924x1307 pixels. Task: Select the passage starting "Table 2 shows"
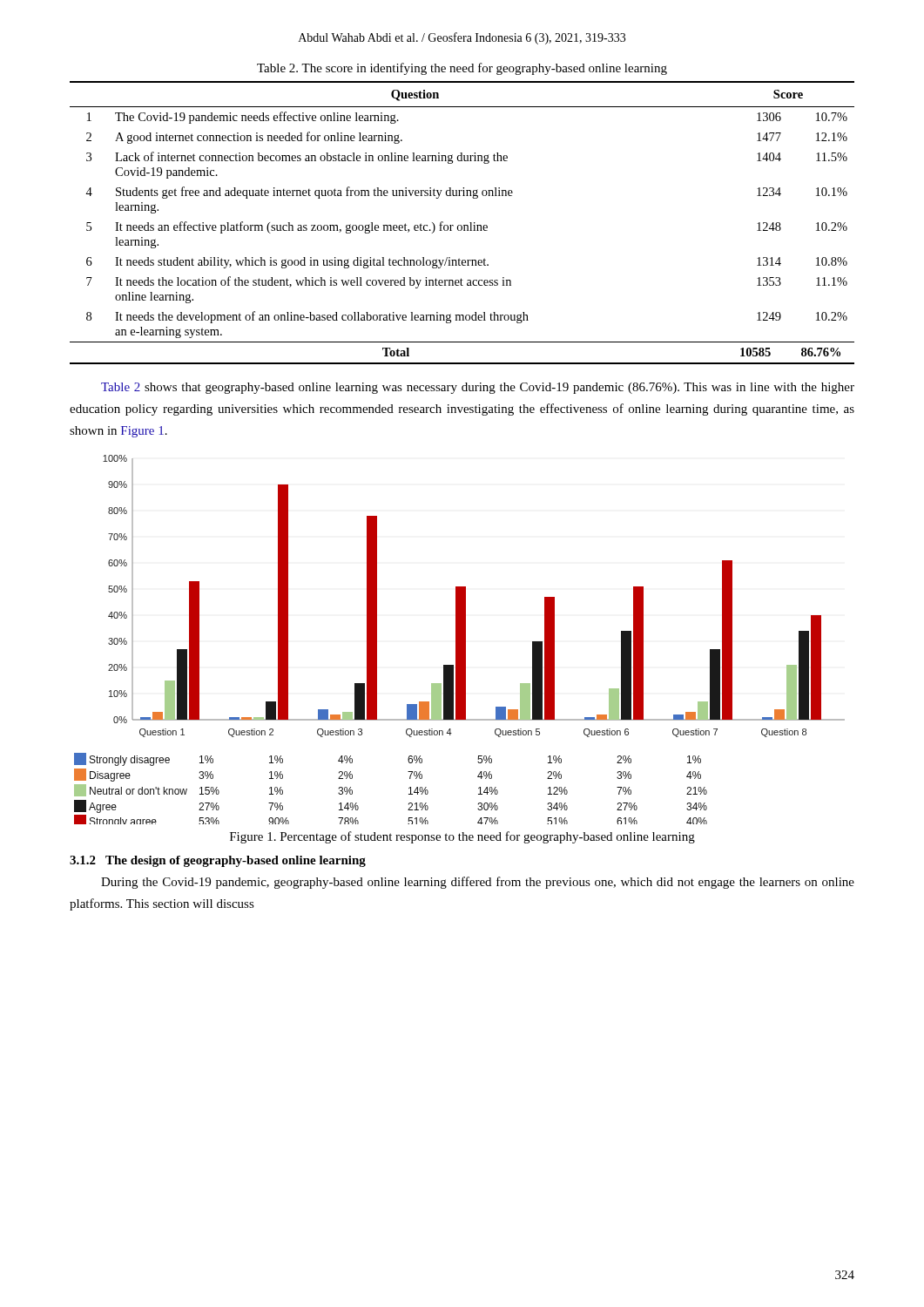coord(462,408)
